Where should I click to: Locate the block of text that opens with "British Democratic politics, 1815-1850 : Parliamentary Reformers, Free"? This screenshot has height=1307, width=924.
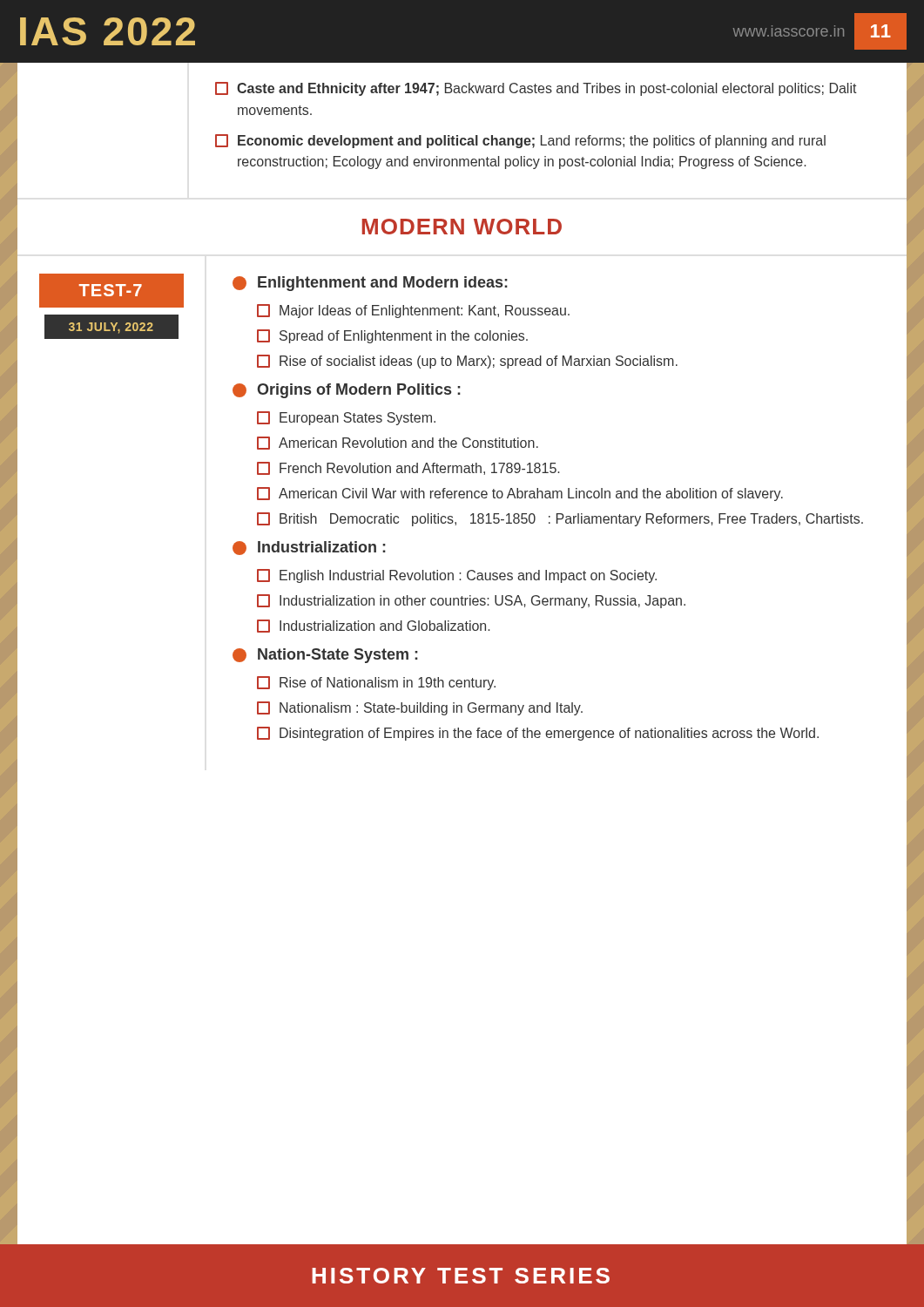[x=560, y=520]
